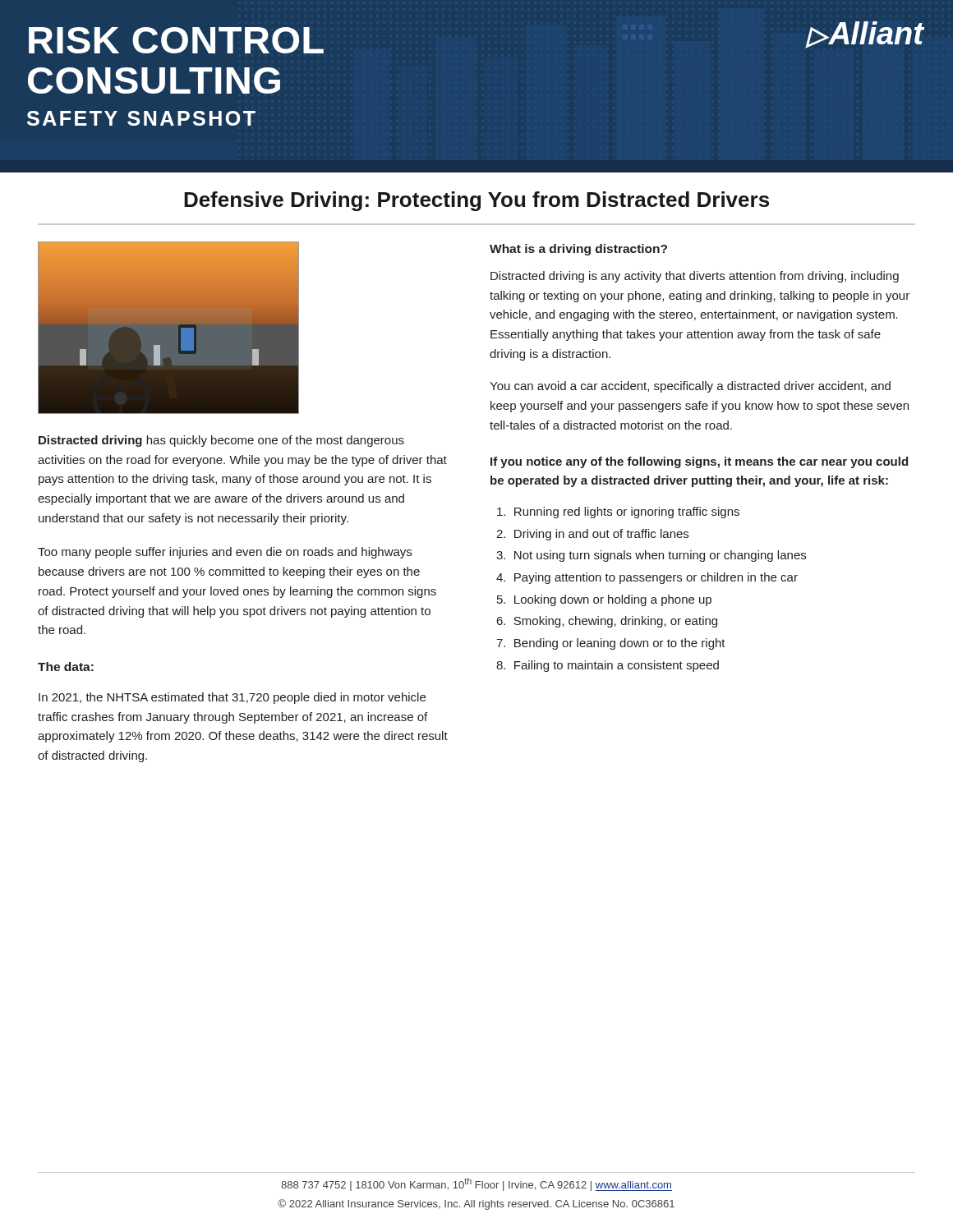Click on the region starting "4. Paying attention to passengers"
Viewport: 953px width, 1232px height.
647,577
